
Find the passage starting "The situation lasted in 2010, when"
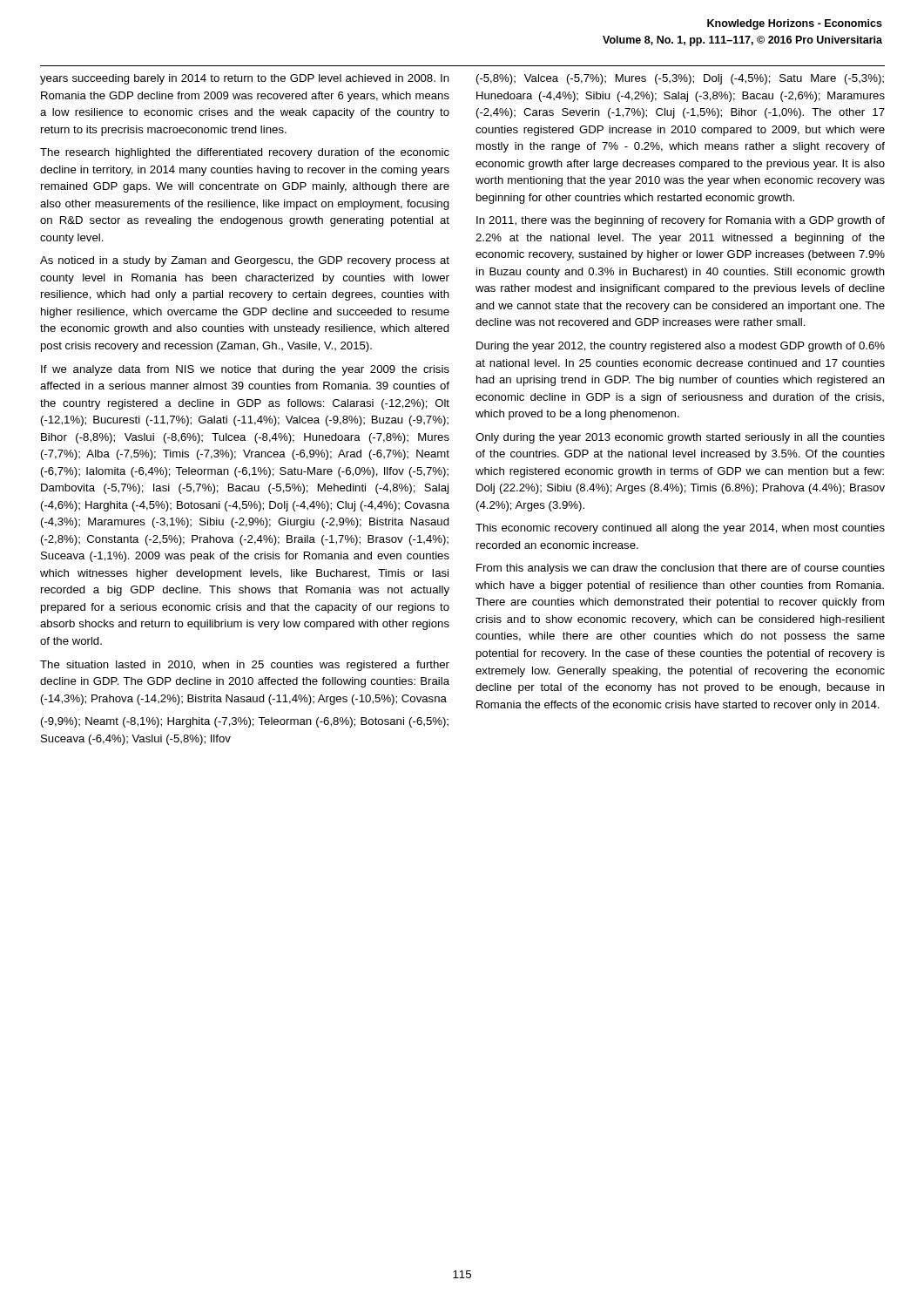[x=245, y=701]
